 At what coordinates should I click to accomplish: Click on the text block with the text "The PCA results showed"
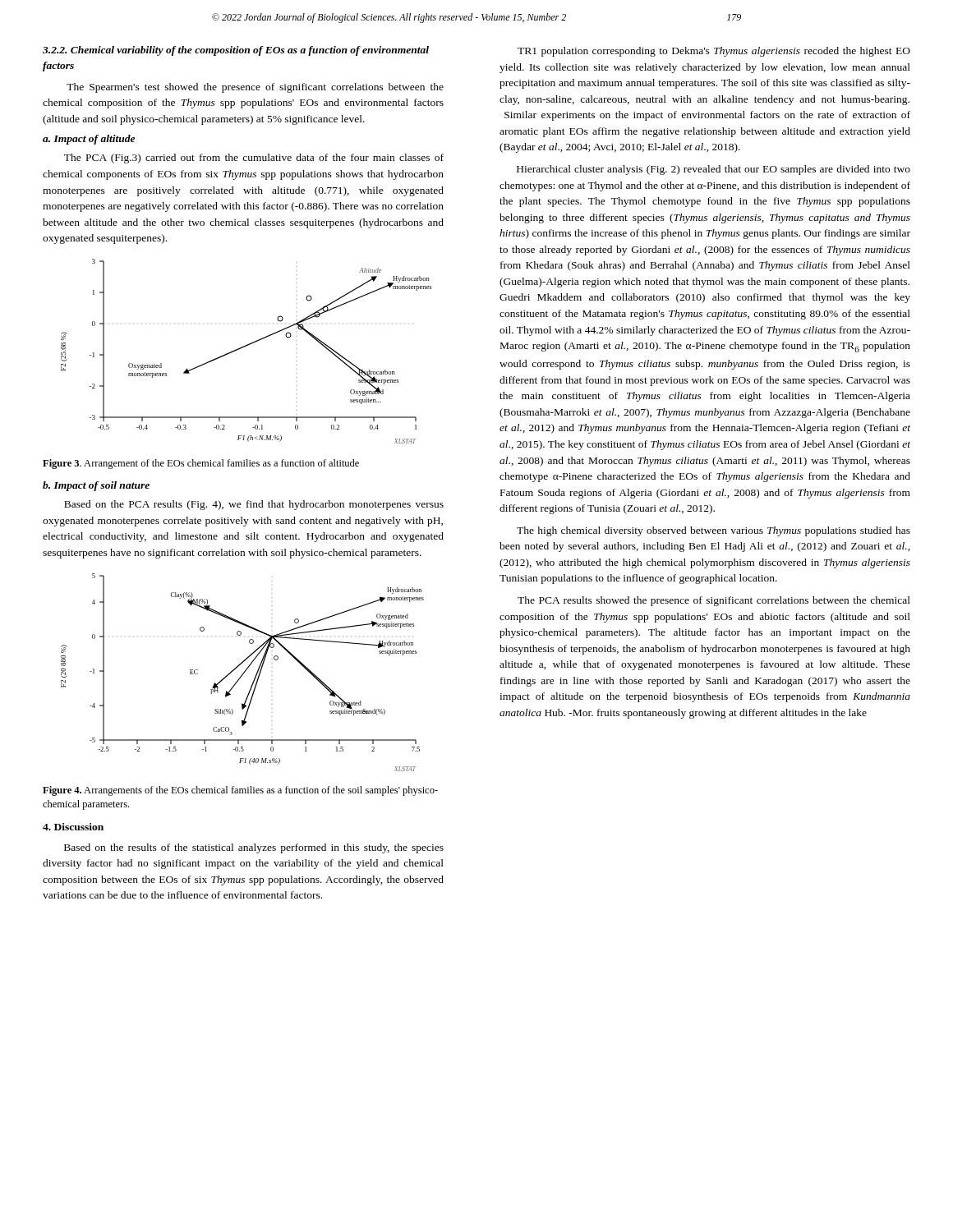point(705,656)
